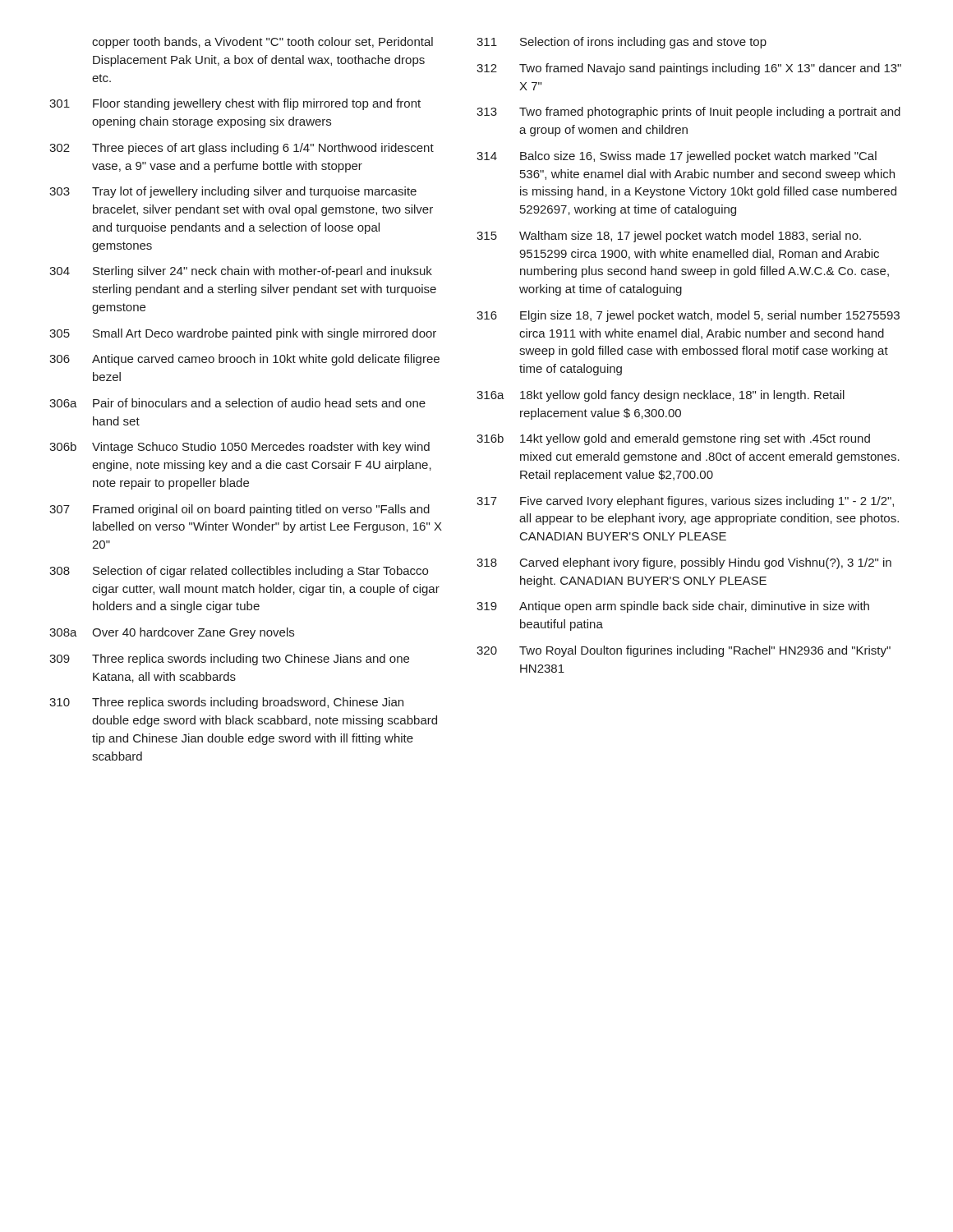Viewport: 953px width, 1232px height.
Task: Find the block on this page that starts "309 Three replica swords including two"
Action: [x=246, y=667]
